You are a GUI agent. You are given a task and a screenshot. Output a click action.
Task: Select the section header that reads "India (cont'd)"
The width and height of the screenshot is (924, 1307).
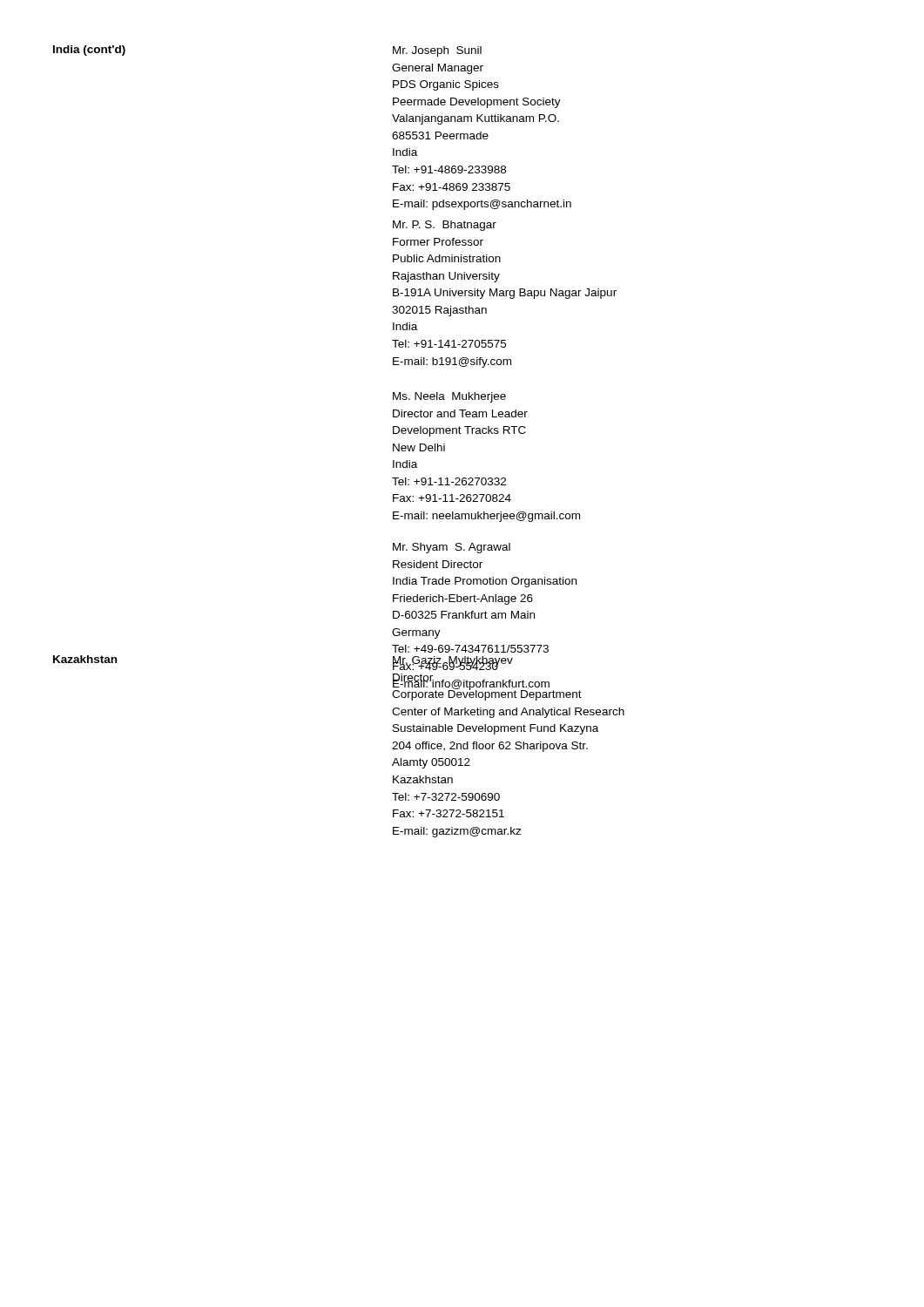pyautogui.click(x=89, y=49)
